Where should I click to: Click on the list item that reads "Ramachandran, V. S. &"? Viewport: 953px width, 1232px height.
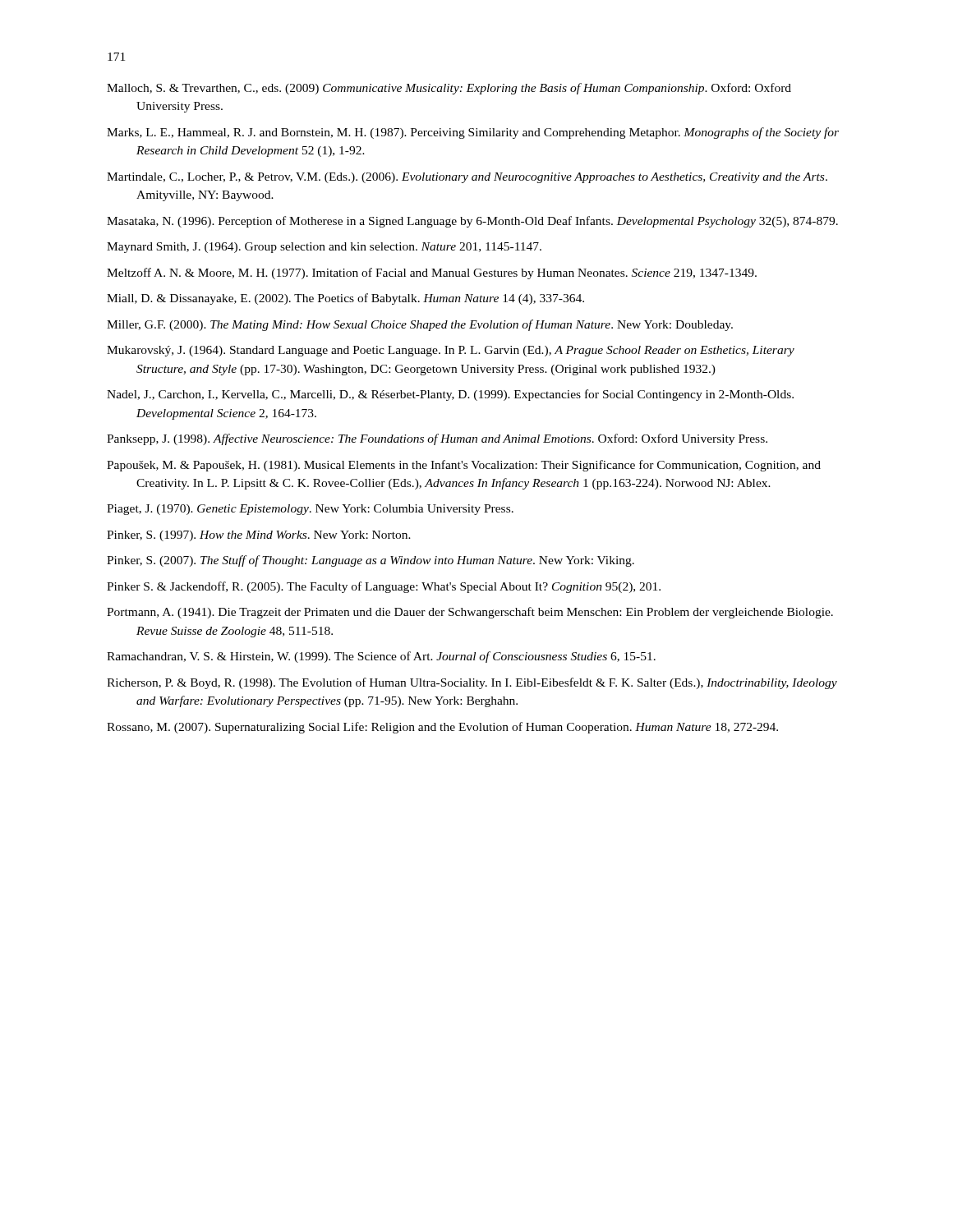pos(381,656)
